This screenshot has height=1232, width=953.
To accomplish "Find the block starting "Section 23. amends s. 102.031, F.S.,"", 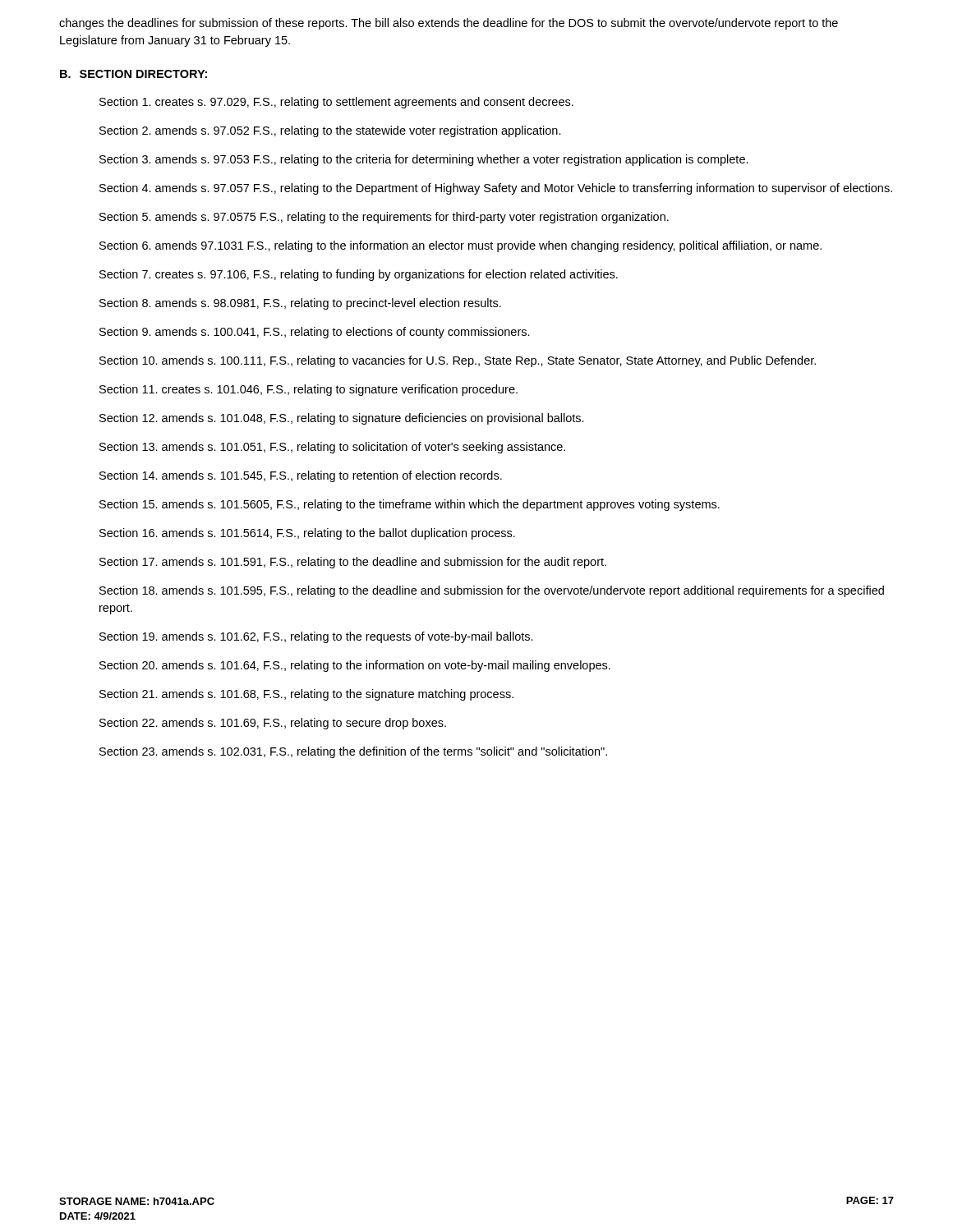I will pyautogui.click(x=353, y=752).
